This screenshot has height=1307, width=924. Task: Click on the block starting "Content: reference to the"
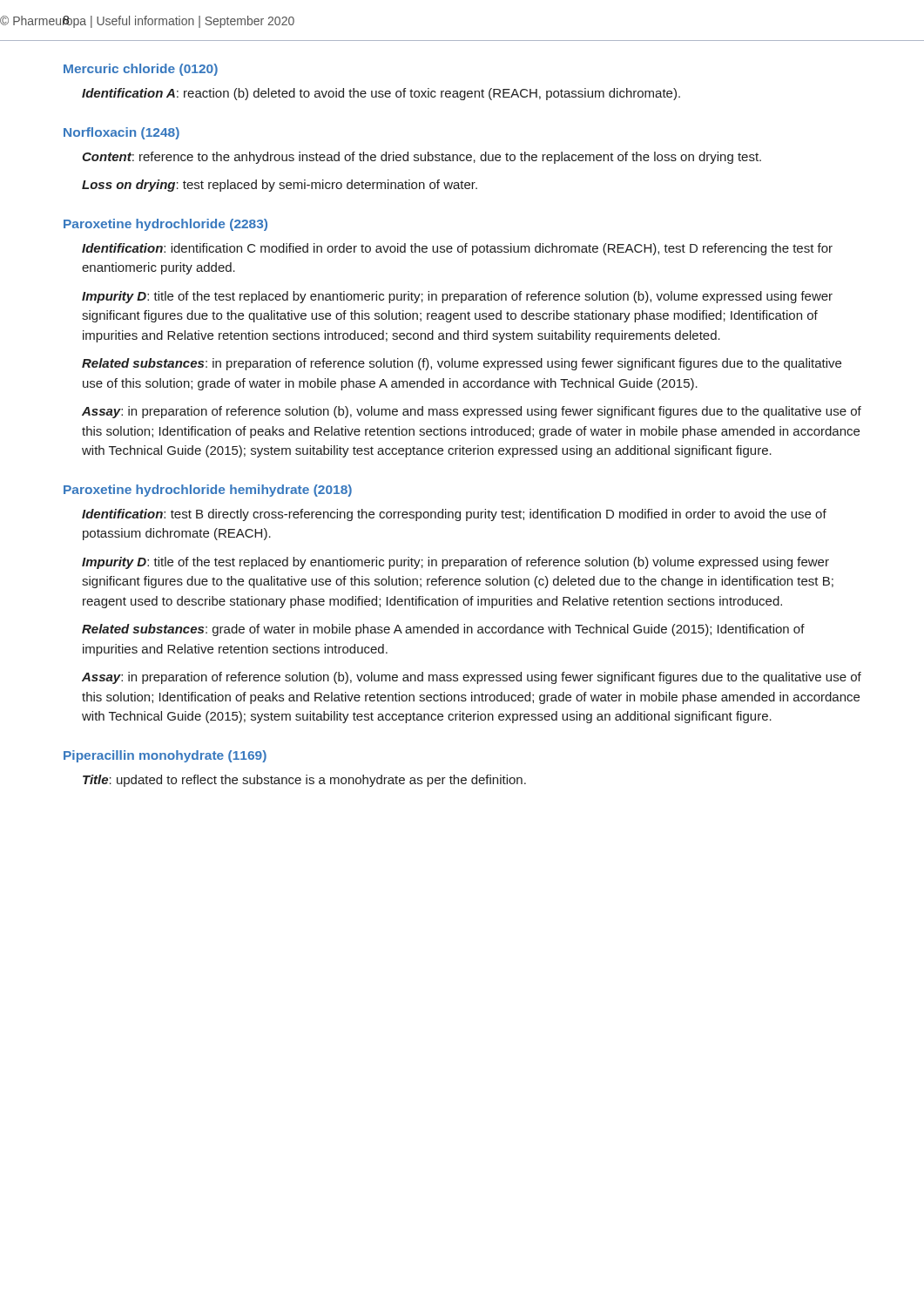(x=422, y=156)
